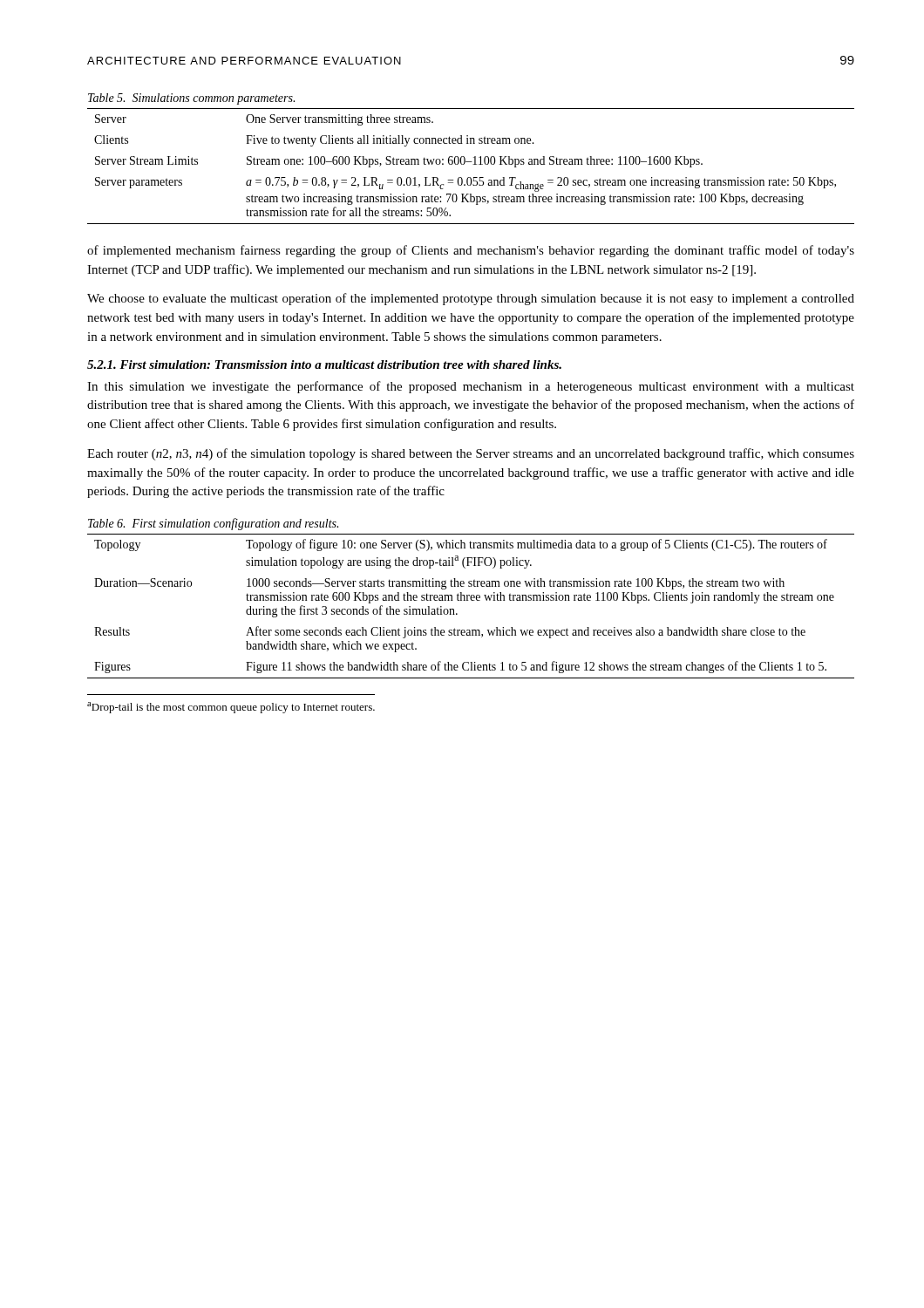Screen dimensions: 1308x924
Task: Where is the caption that starts "Table 5. Simulations"?
Action: tap(191, 98)
